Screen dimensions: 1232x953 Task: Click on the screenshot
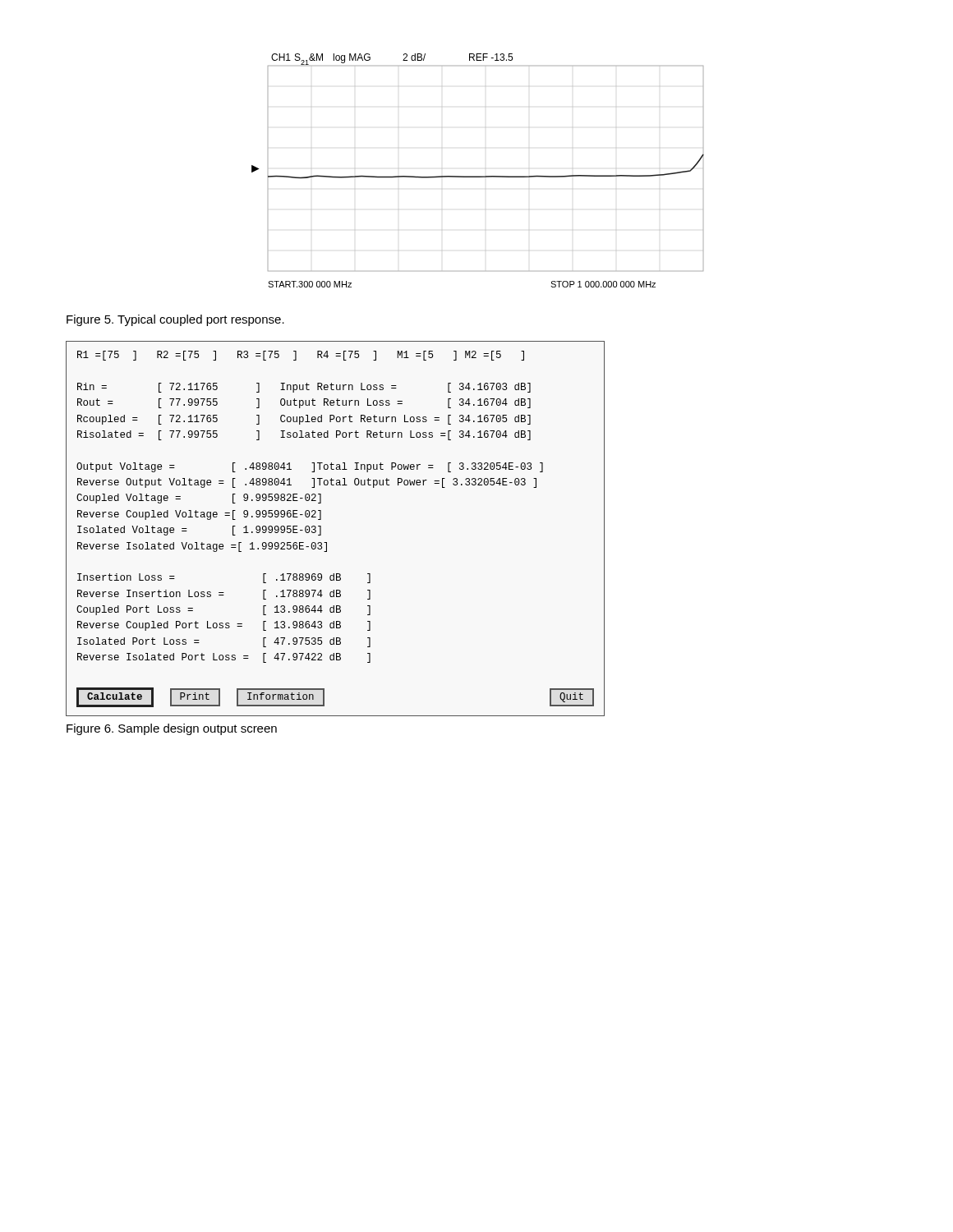pos(476,528)
